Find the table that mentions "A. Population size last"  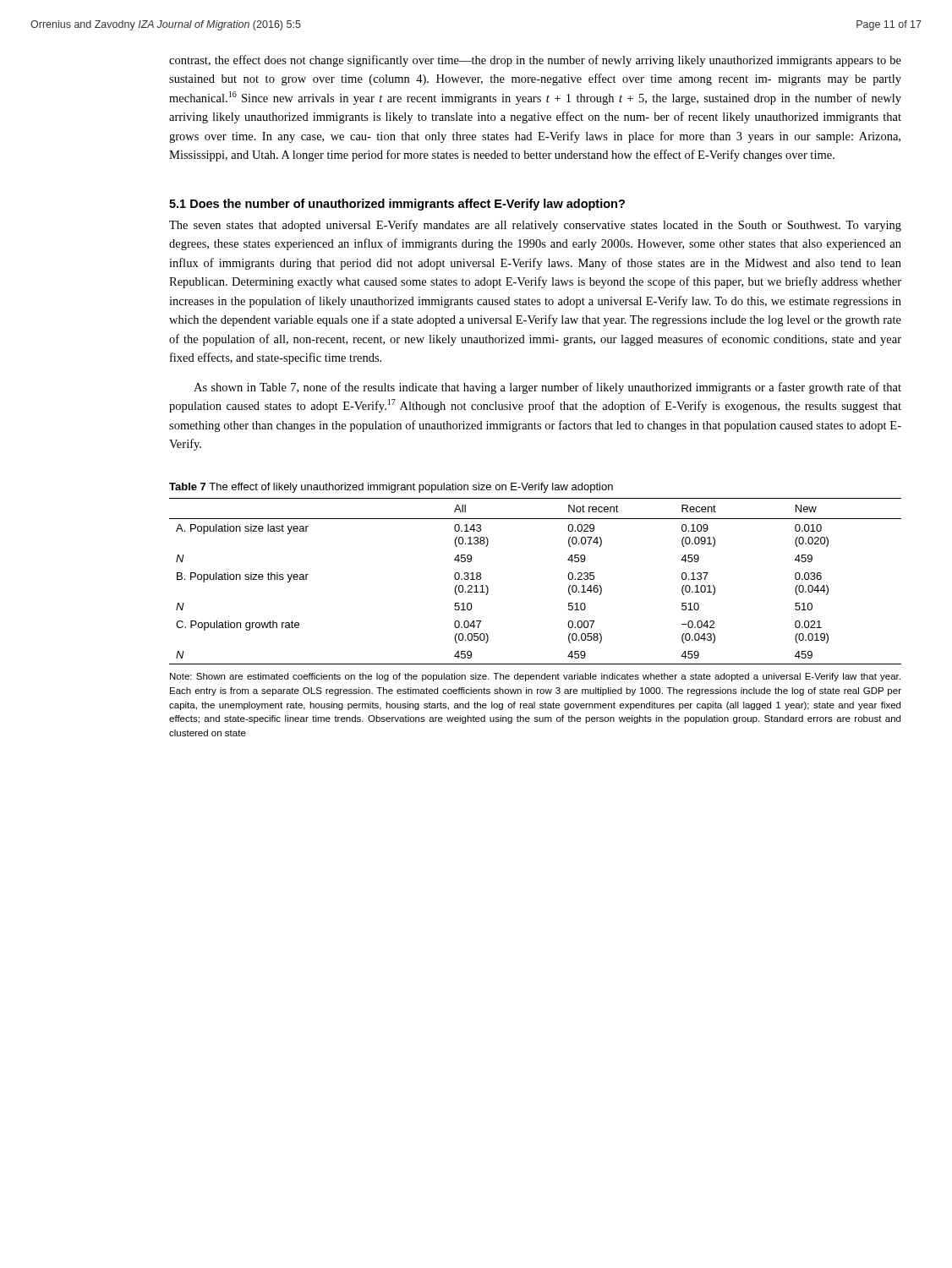click(535, 582)
